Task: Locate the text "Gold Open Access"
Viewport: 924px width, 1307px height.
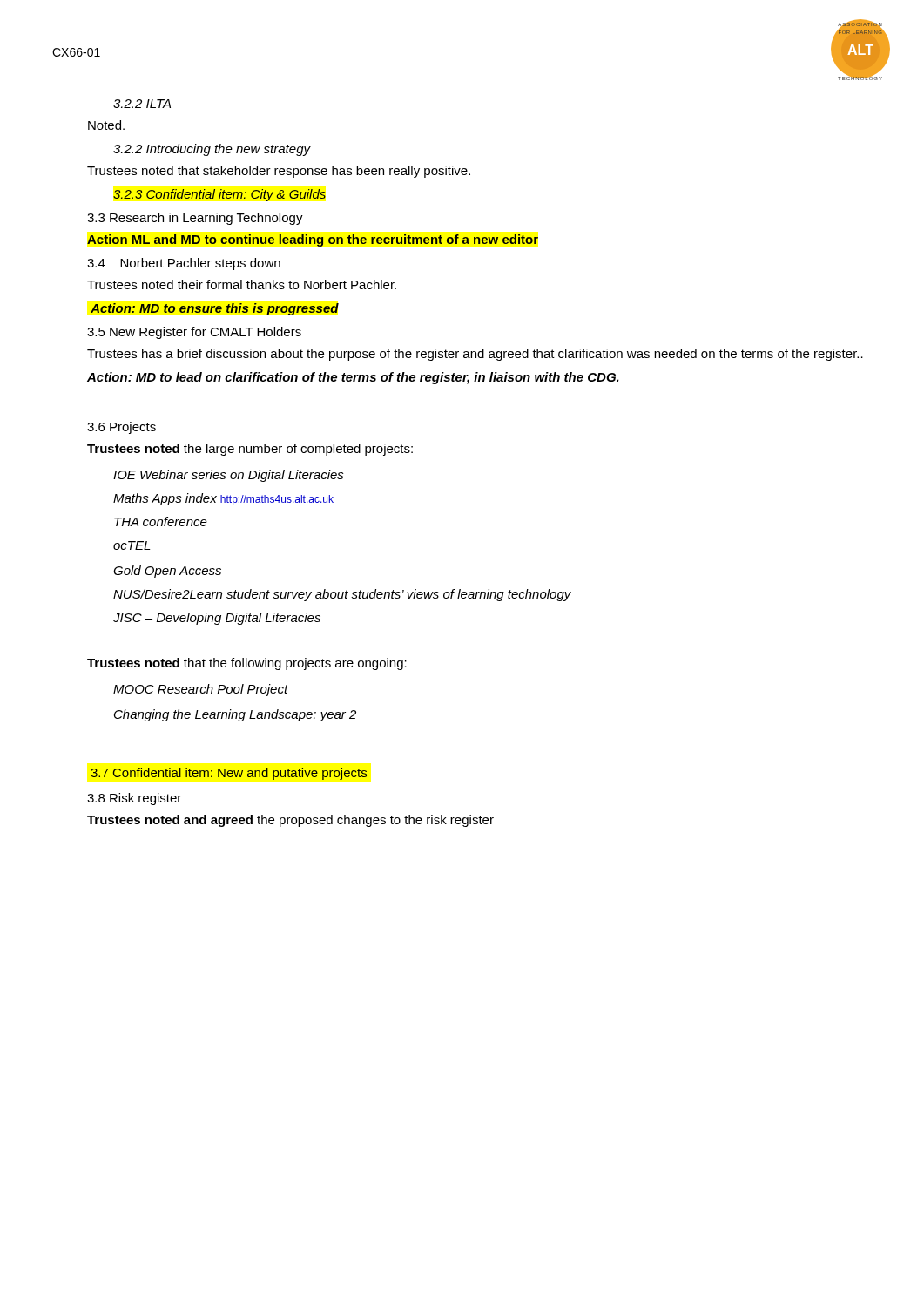Action: [x=167, y=570]
